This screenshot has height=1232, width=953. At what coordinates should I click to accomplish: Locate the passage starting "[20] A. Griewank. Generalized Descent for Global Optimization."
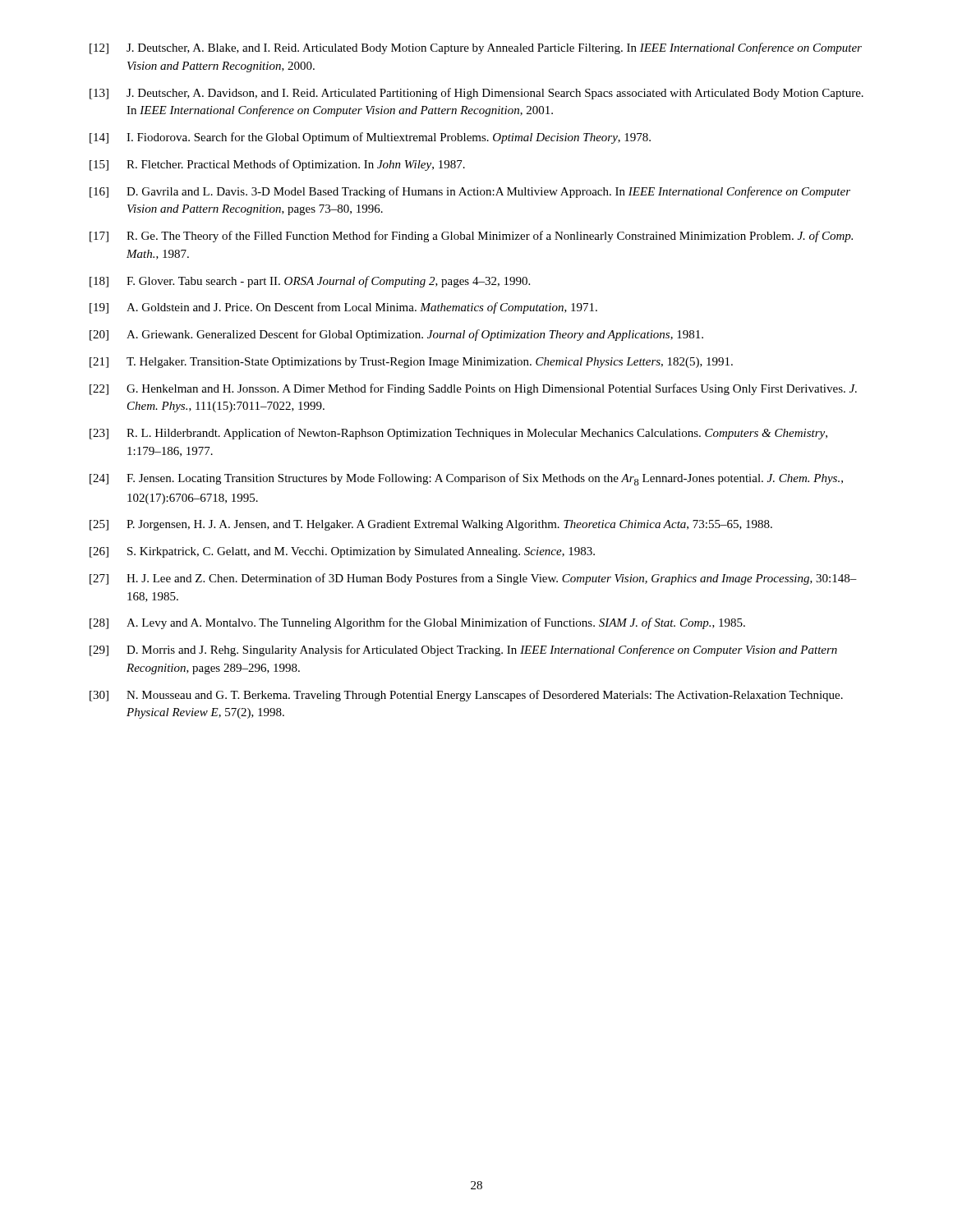pyautogui.click(x=476, y=335)
